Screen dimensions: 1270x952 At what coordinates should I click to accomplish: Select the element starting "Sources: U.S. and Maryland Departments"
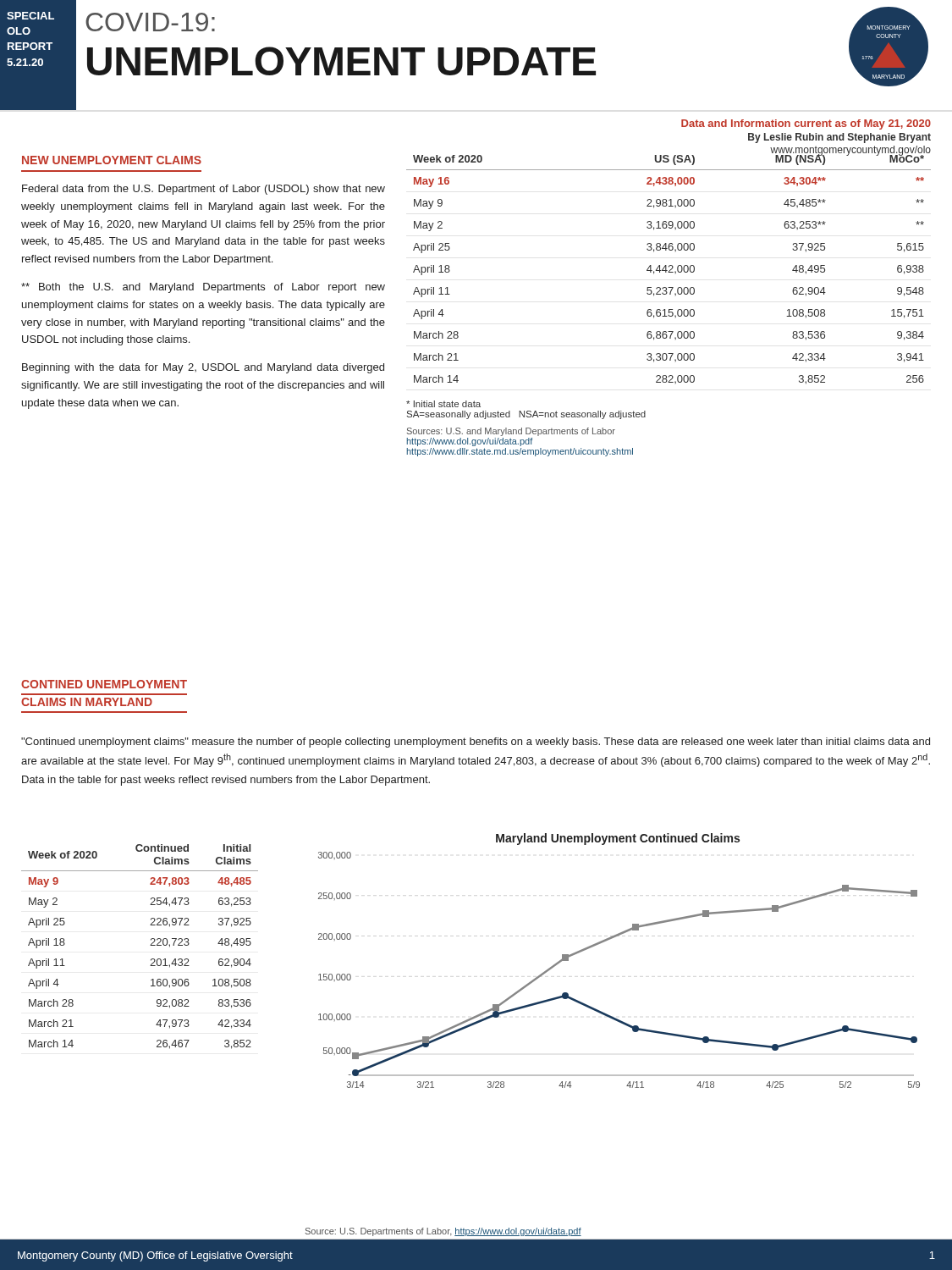520,441
